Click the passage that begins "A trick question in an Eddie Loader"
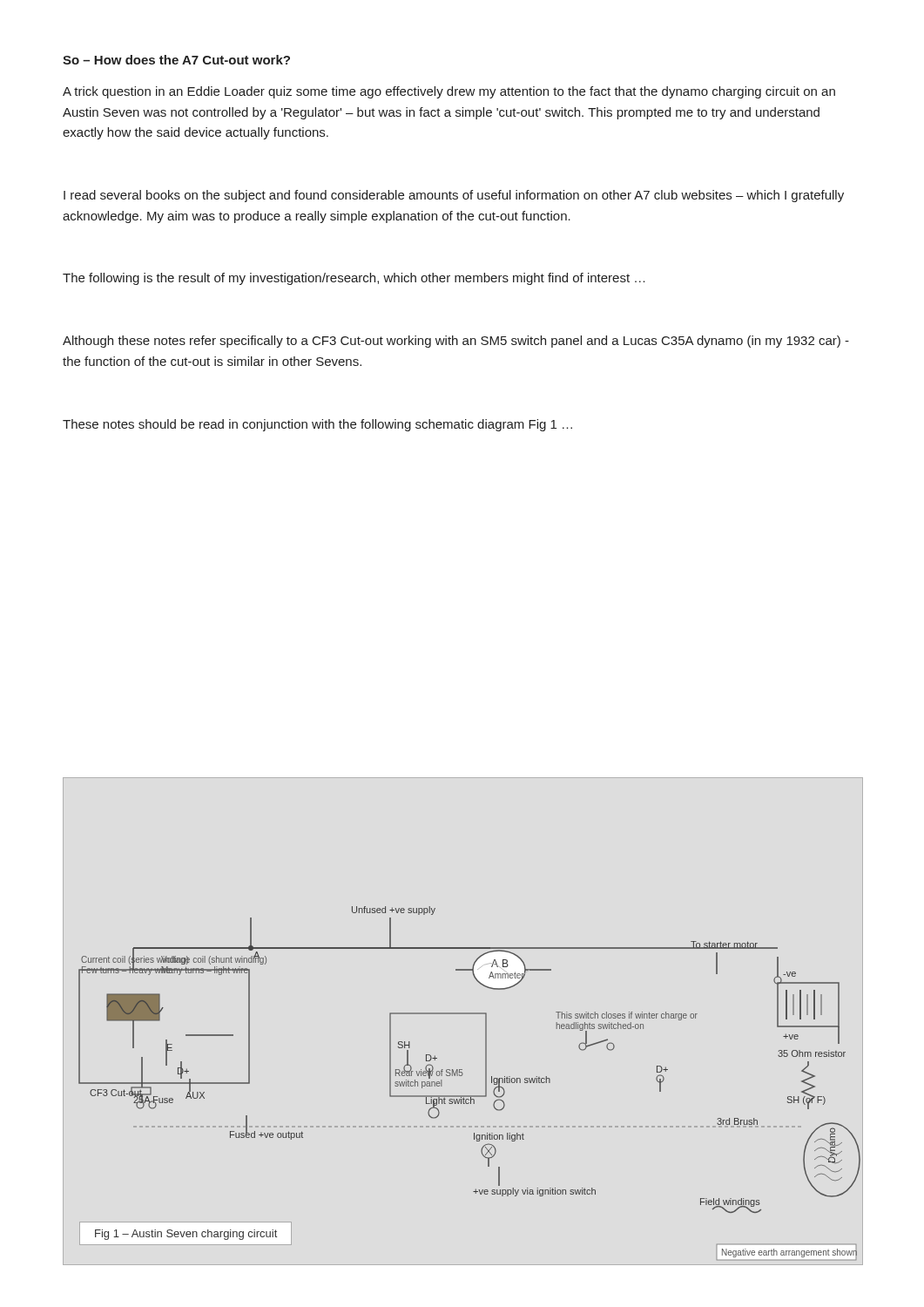 (449, 112)
